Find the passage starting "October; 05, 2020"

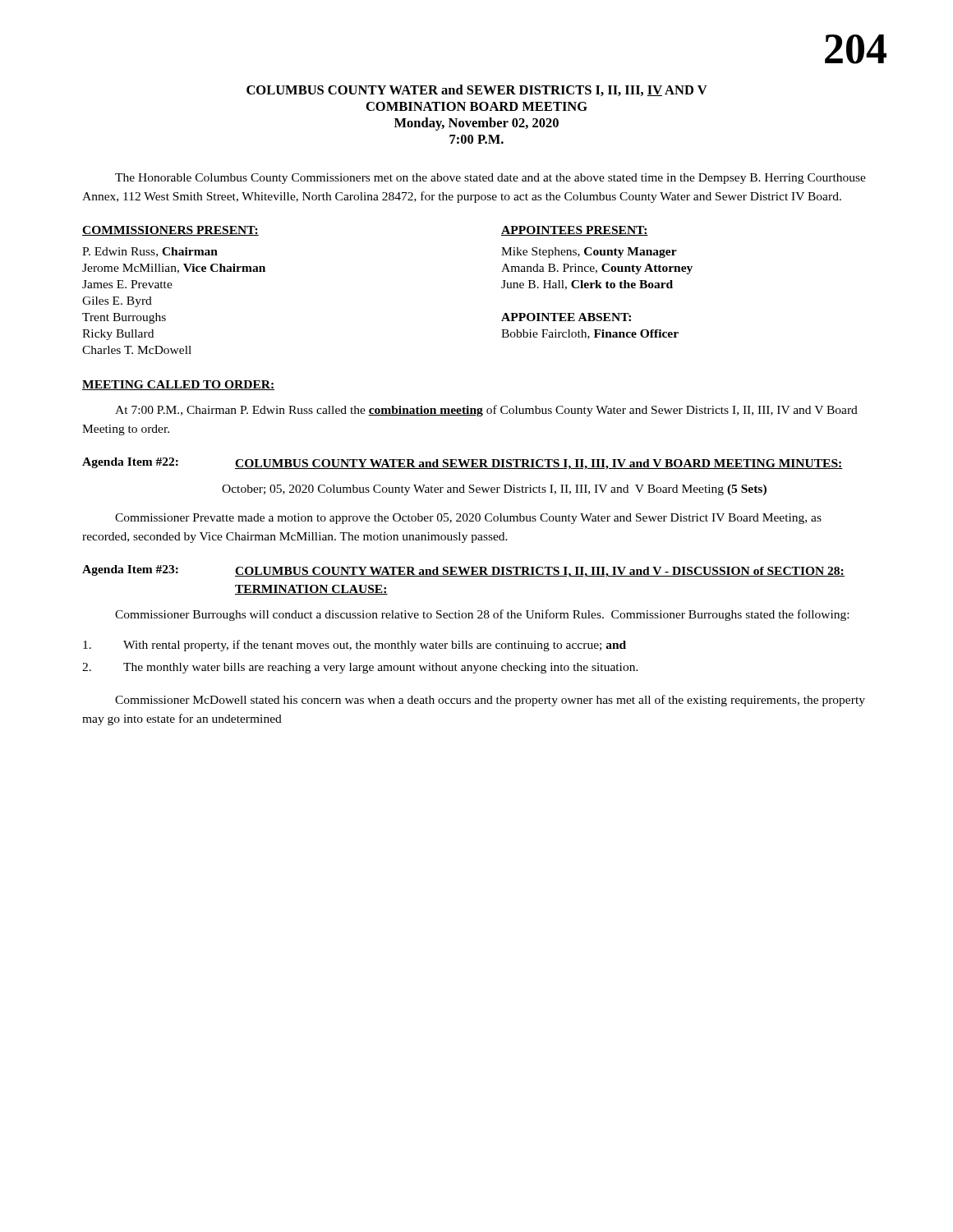[x=494, y=488]
